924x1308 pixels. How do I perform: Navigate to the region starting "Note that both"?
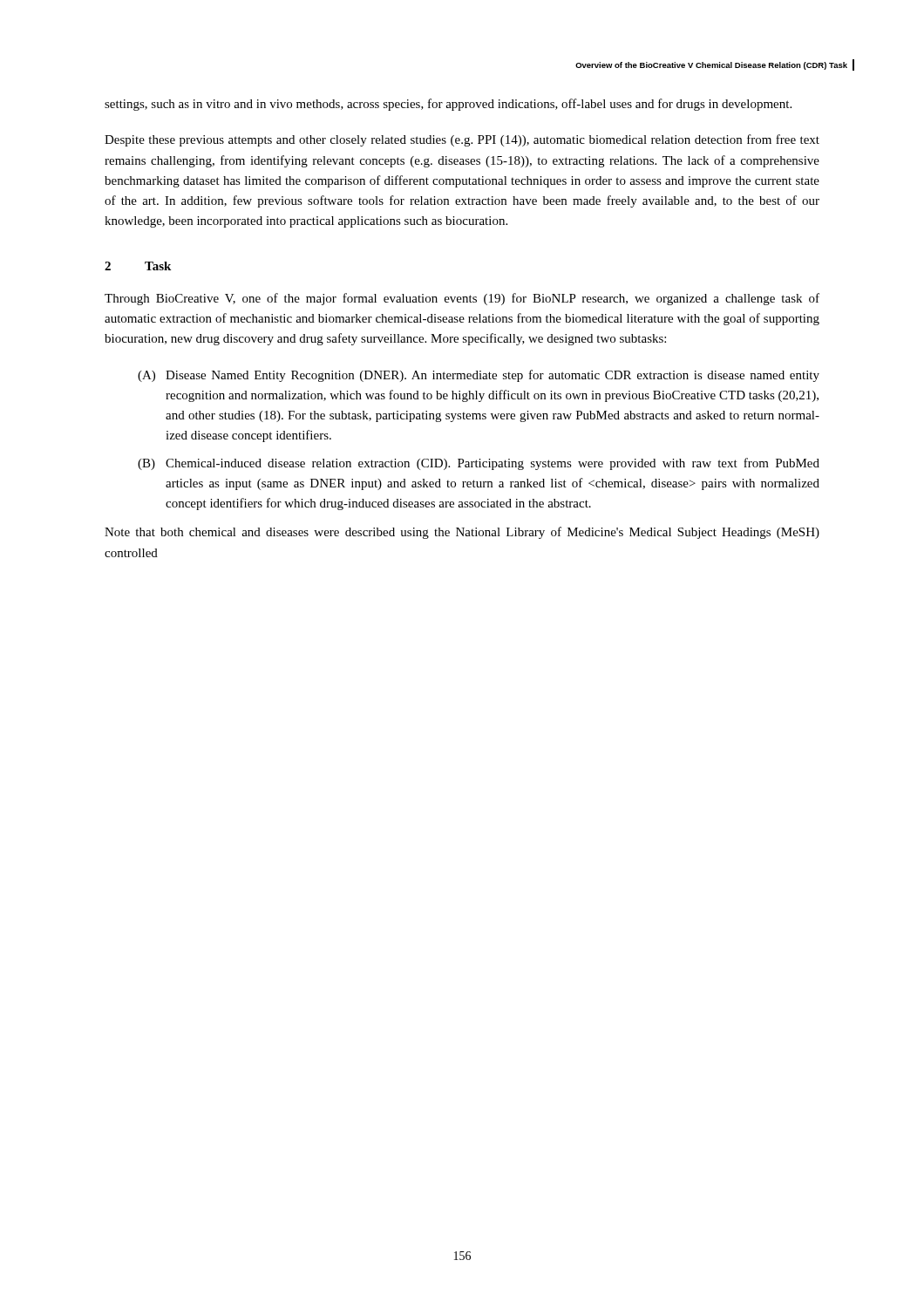pyautogui.click(x=462, y=542)
